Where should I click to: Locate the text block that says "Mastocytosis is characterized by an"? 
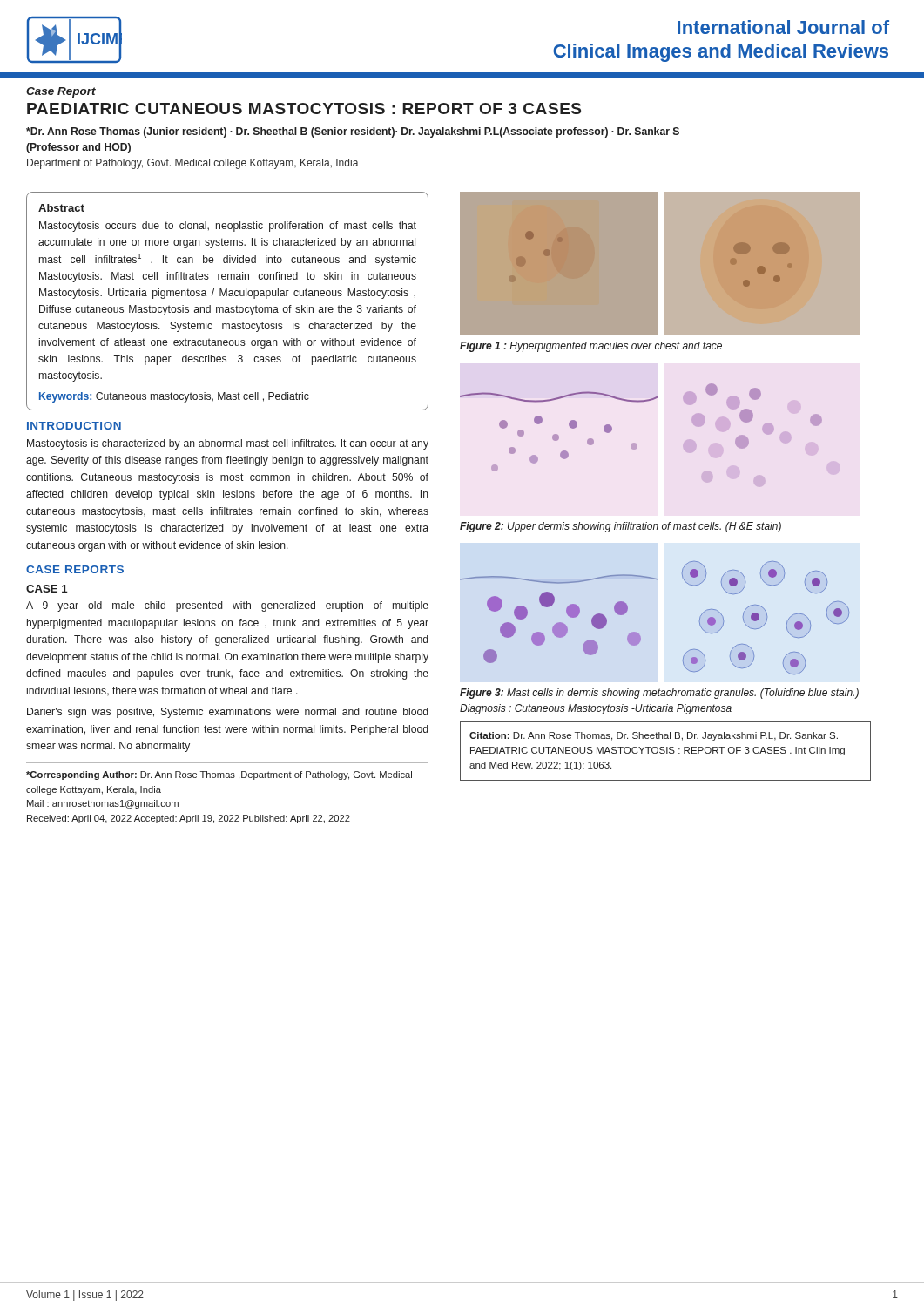(x=227, y=494)
